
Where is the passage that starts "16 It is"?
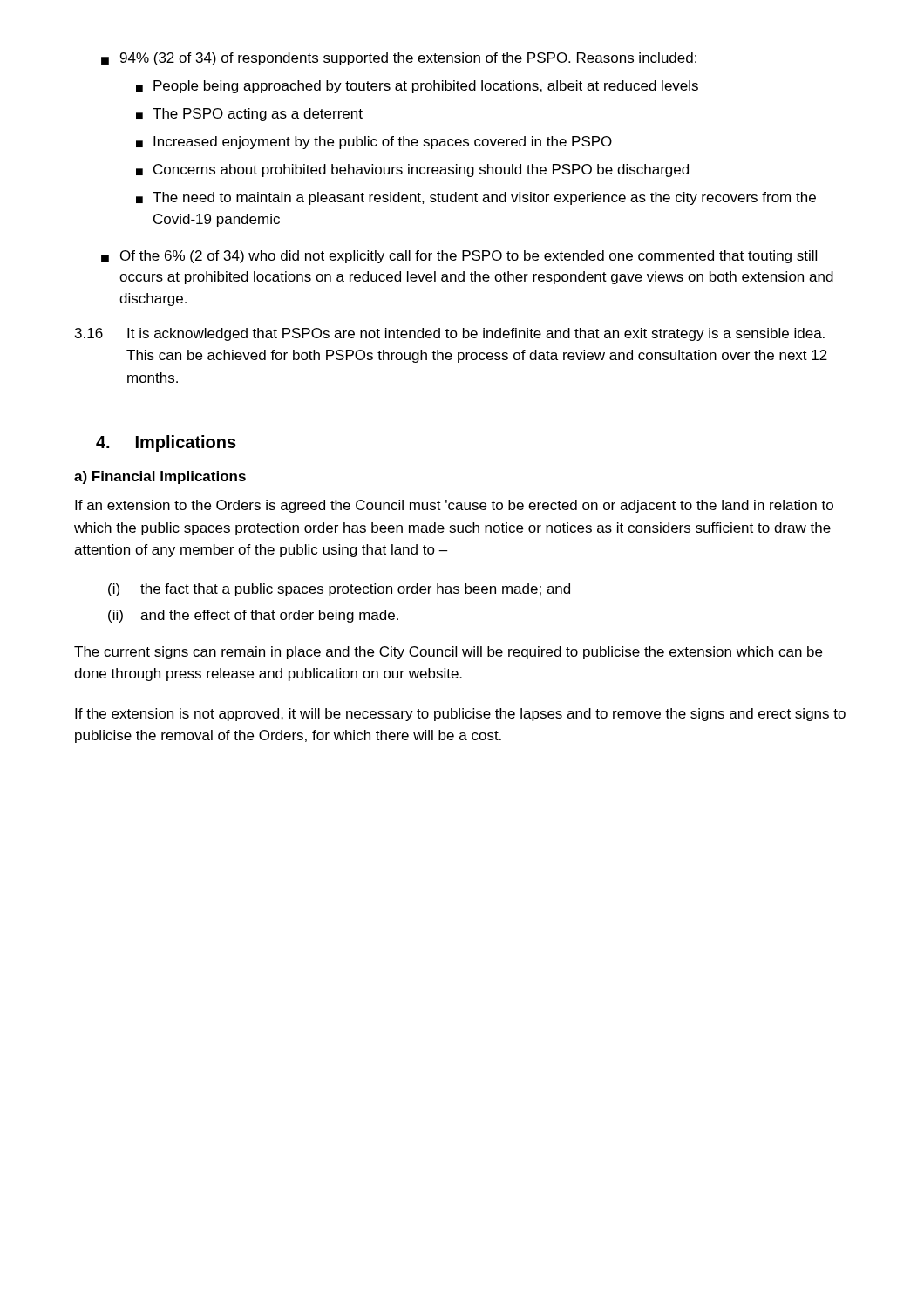click(x=462, y=356)
